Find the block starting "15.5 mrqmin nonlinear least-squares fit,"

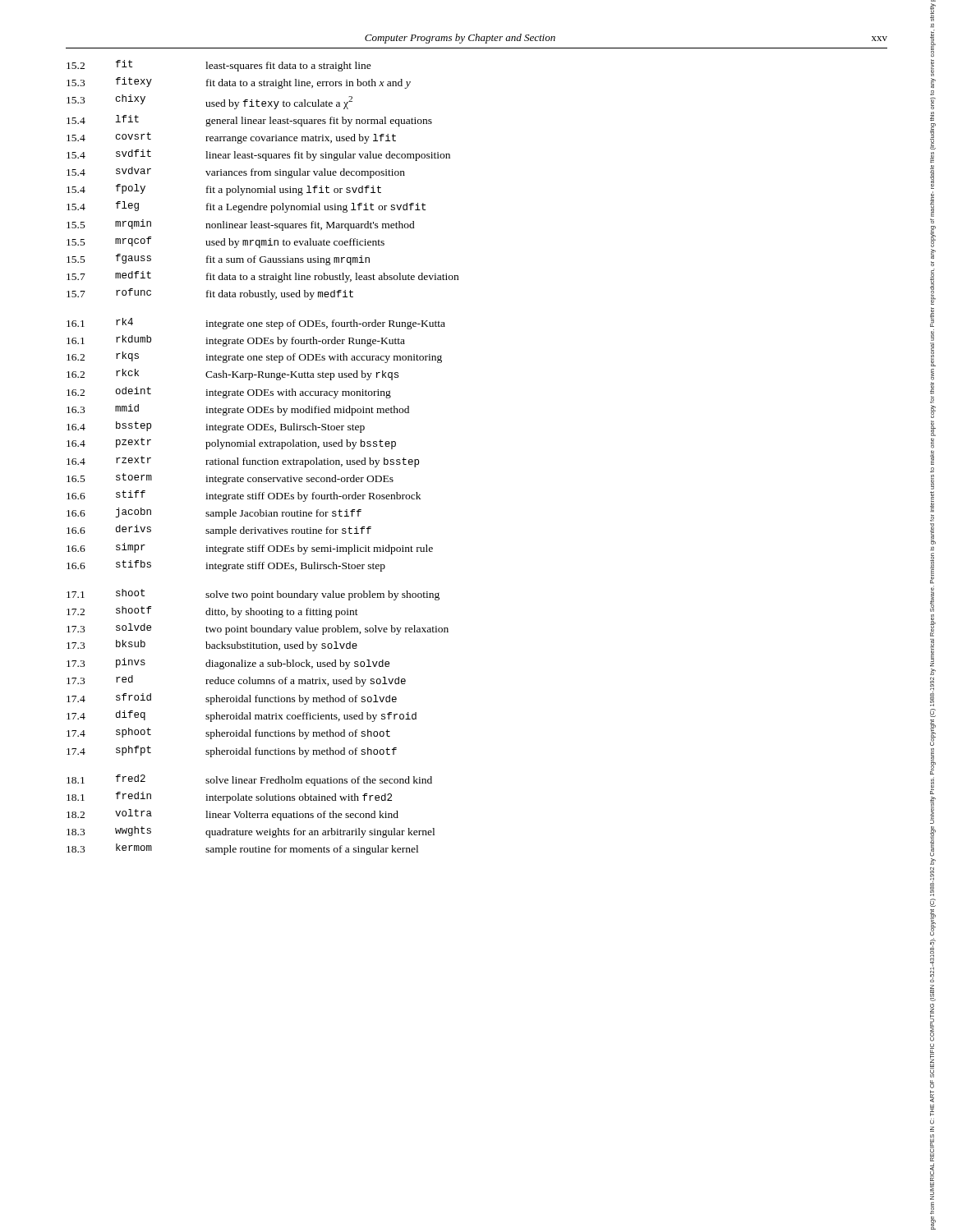click(x=337, y=225)
